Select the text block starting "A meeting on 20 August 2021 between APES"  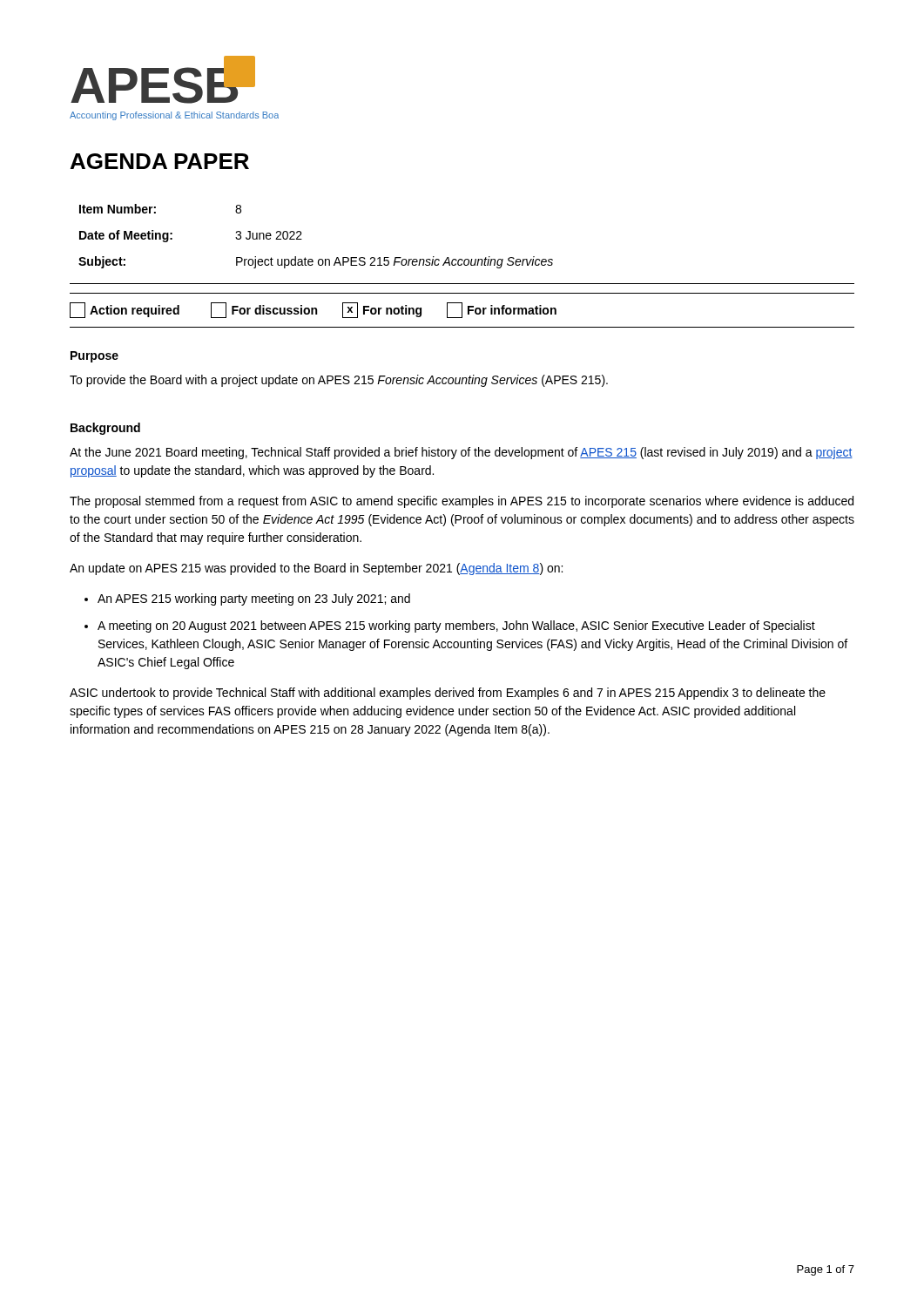tap(473, 644)
